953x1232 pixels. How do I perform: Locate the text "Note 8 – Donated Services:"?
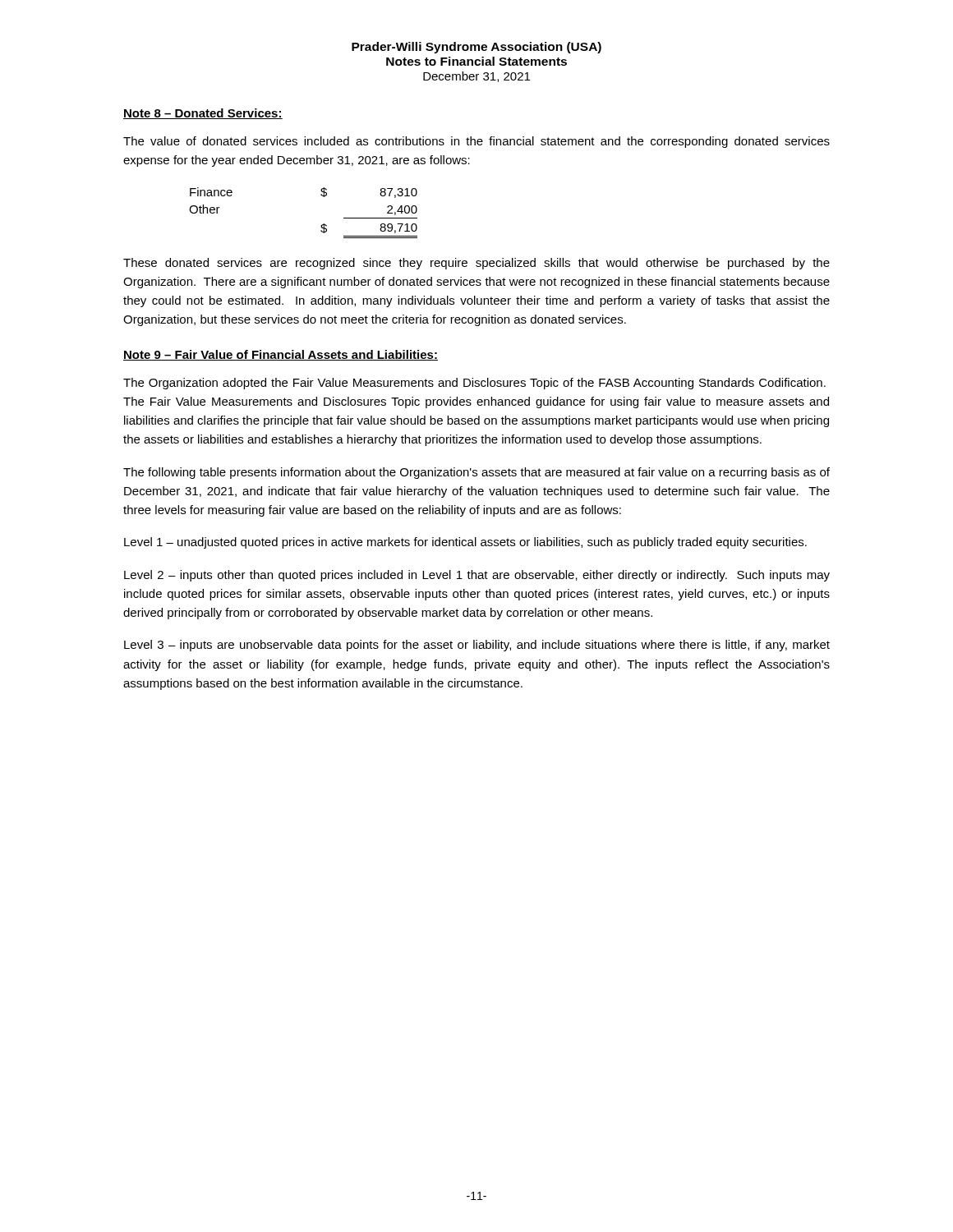(203, 113)
